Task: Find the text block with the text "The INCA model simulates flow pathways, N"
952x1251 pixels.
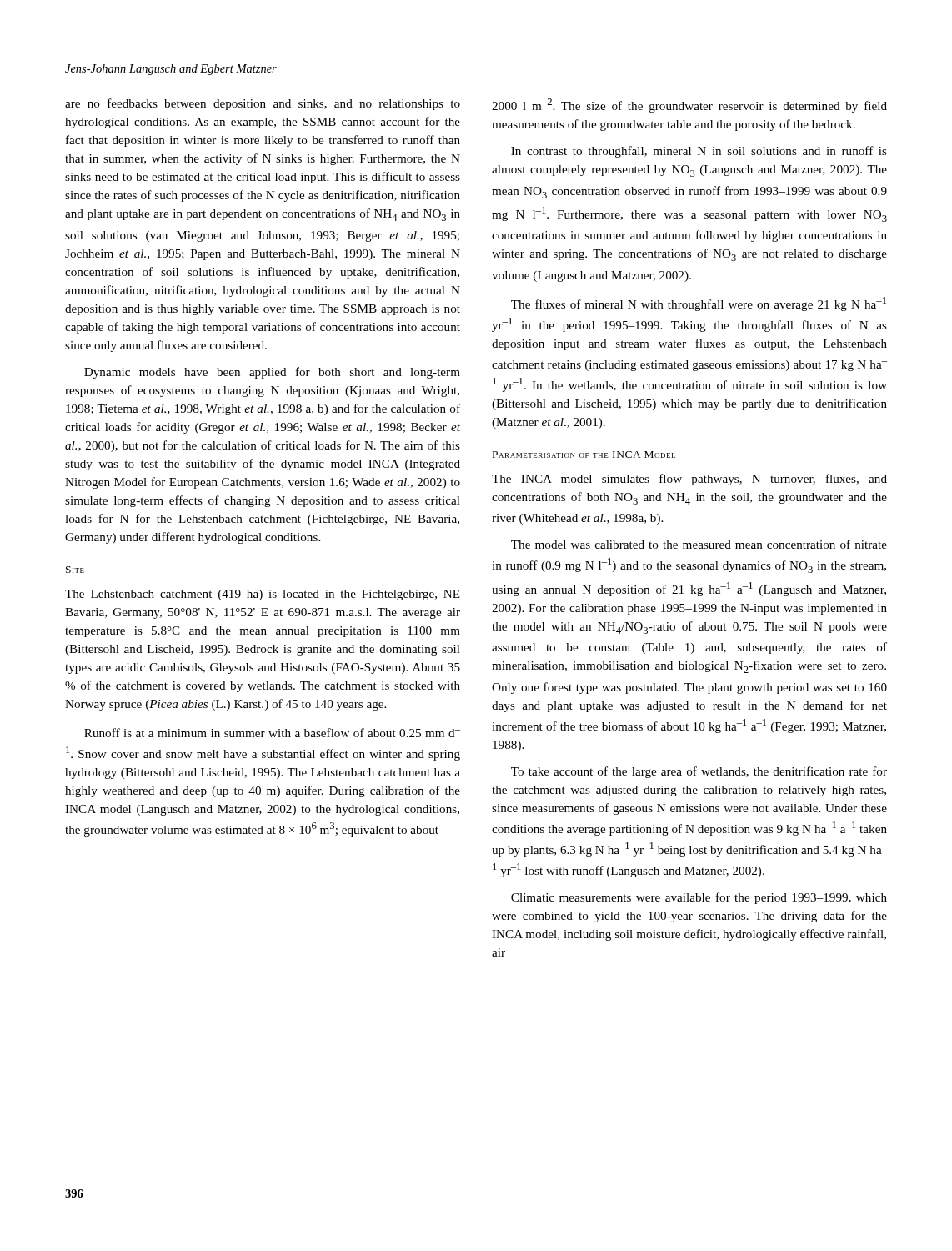Action: coord(689,498)
